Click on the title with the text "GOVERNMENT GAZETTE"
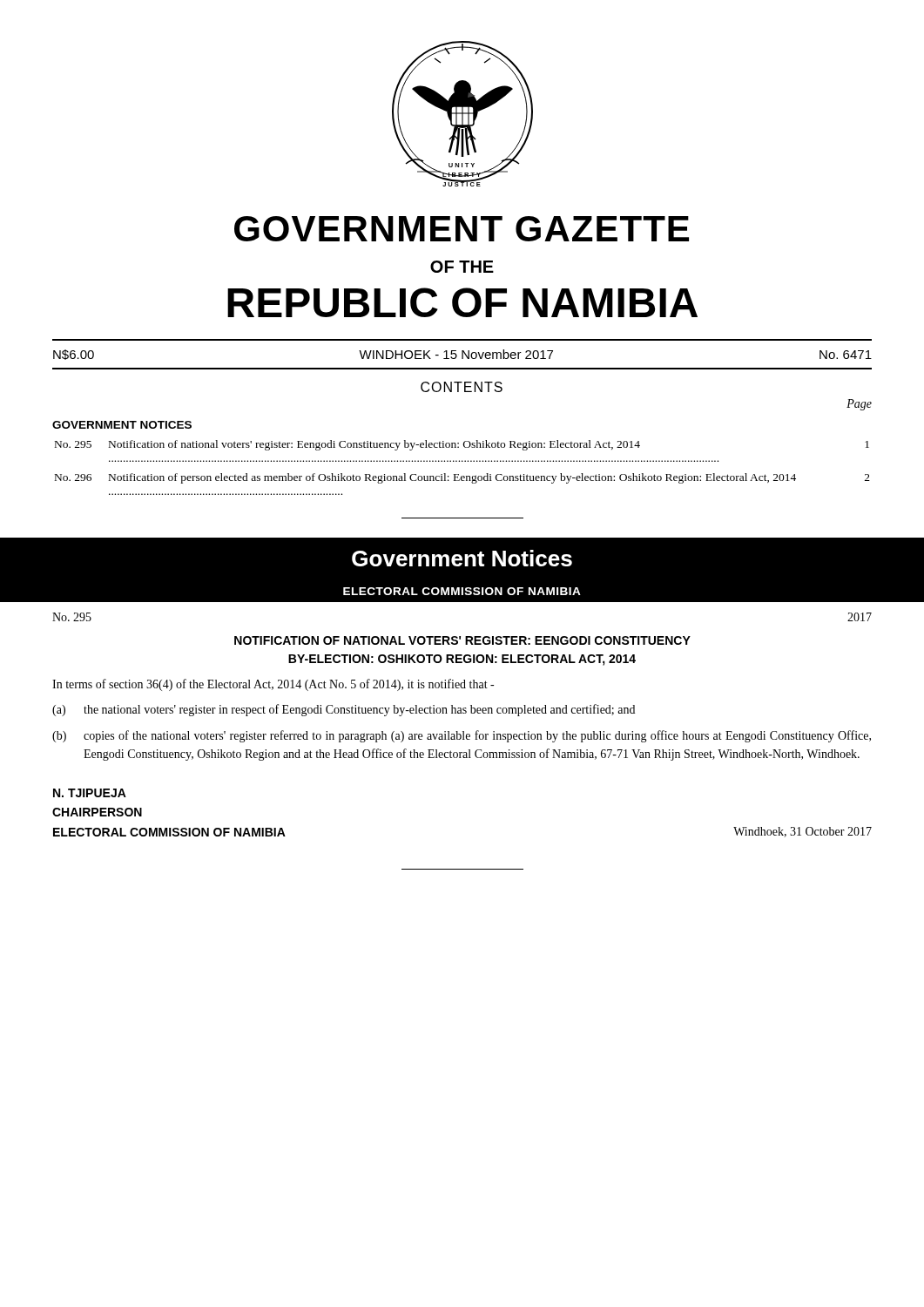Screen dimensions: 1307x924 click(x=462, y=229)
